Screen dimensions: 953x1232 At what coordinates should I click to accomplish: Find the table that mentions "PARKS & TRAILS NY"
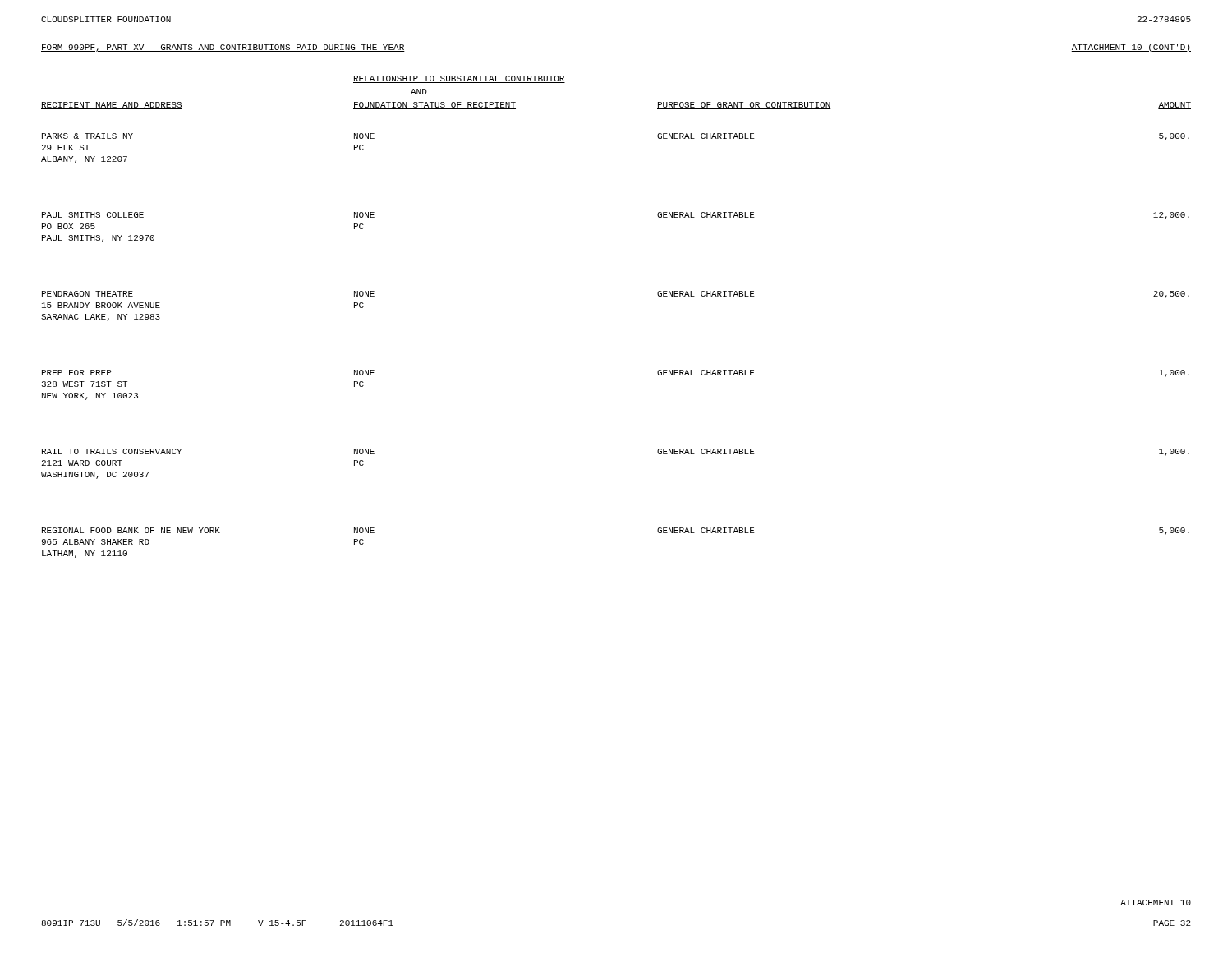point(616,352)
